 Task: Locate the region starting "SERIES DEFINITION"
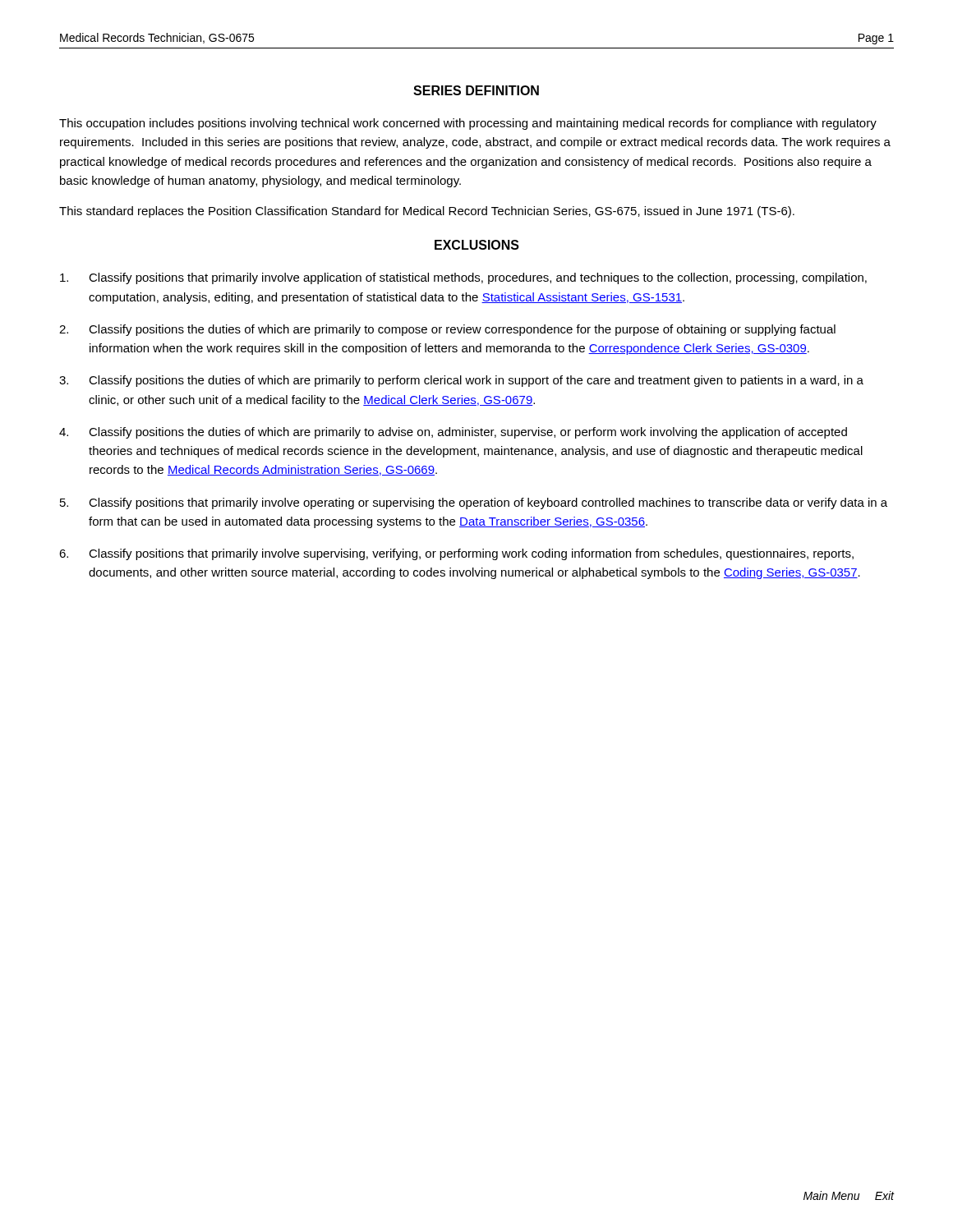pos(476,91)
